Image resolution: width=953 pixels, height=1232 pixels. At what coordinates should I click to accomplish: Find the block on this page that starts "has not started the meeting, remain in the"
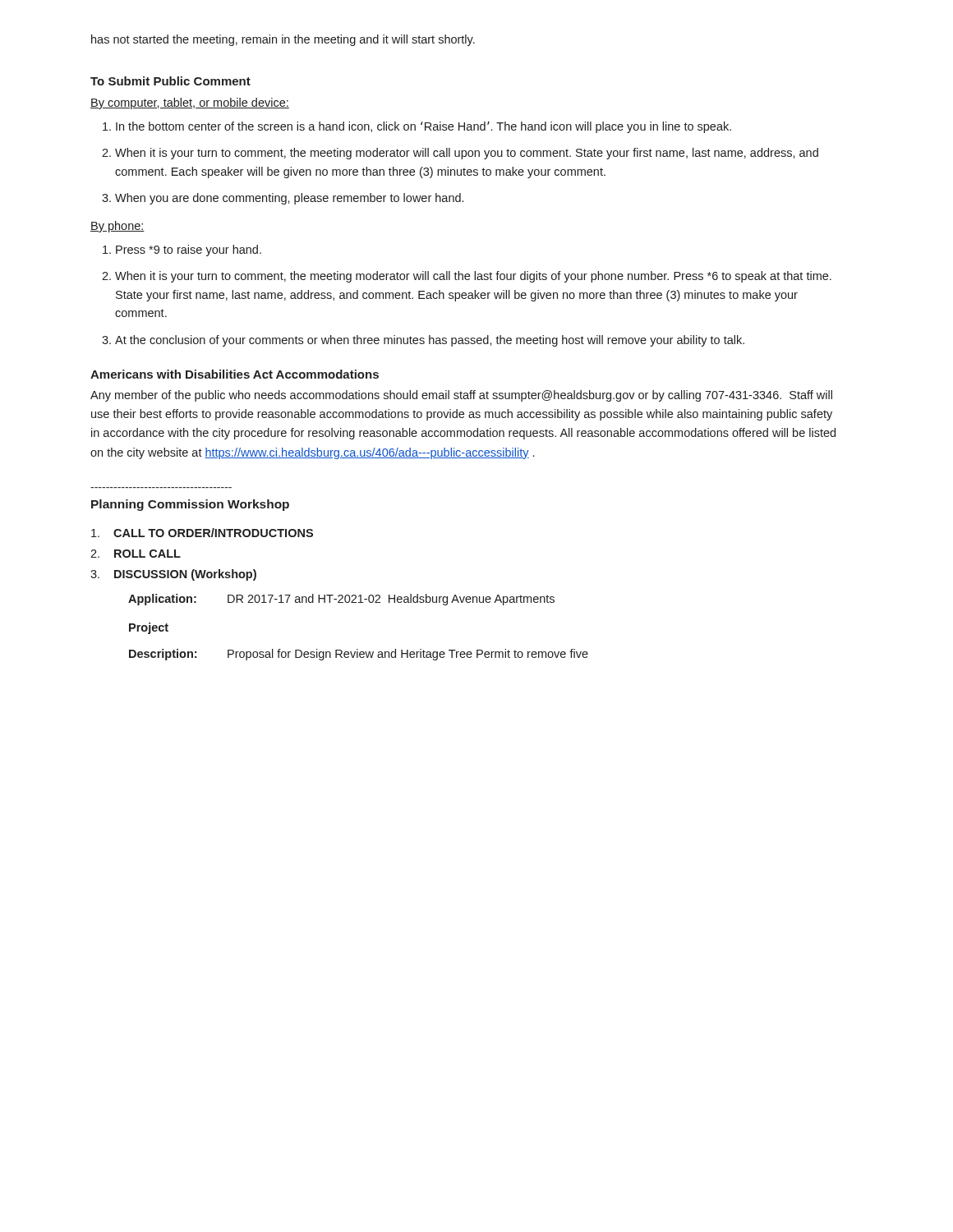283,39
